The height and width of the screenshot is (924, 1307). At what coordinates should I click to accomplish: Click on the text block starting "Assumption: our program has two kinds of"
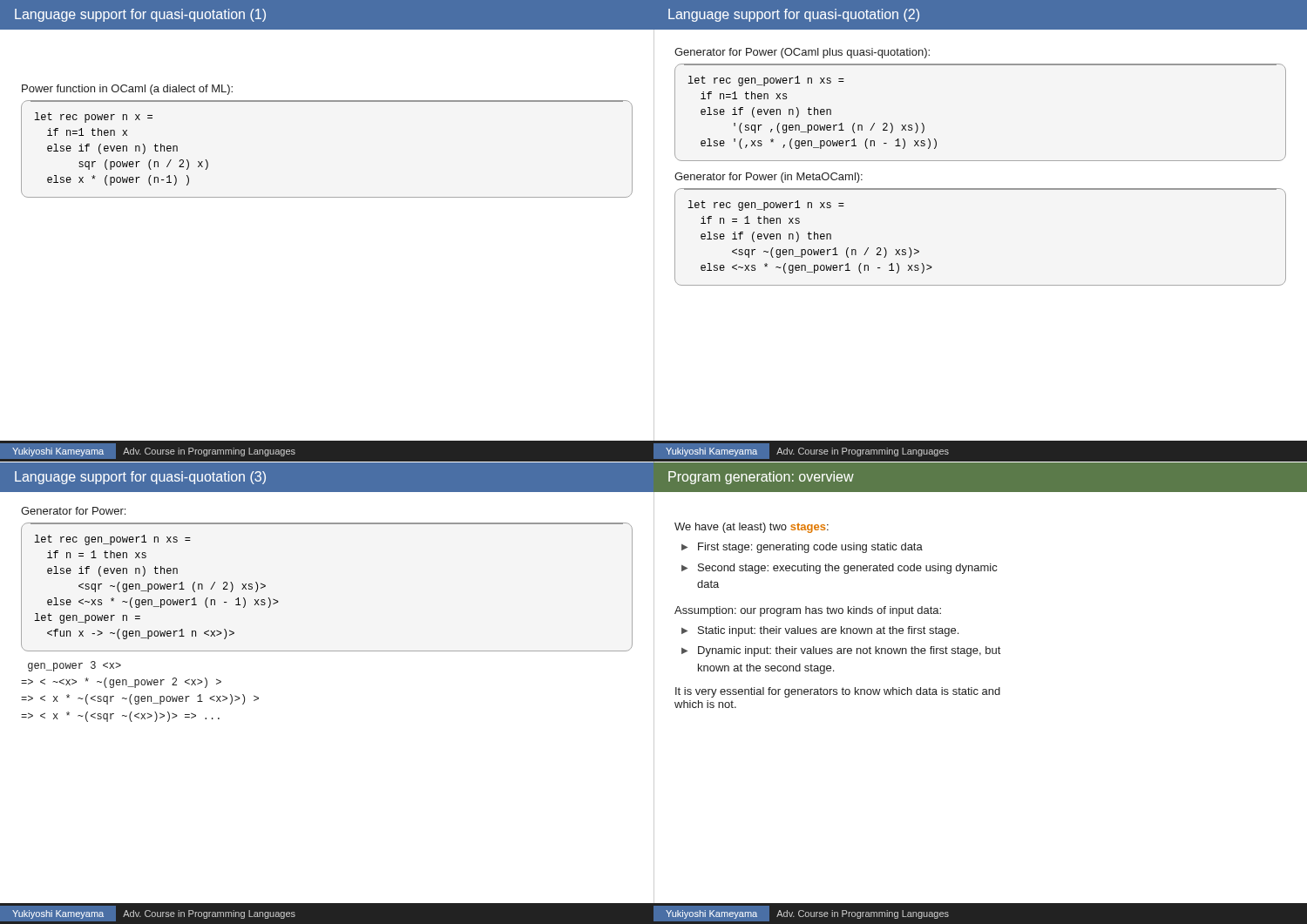[808, 610]
